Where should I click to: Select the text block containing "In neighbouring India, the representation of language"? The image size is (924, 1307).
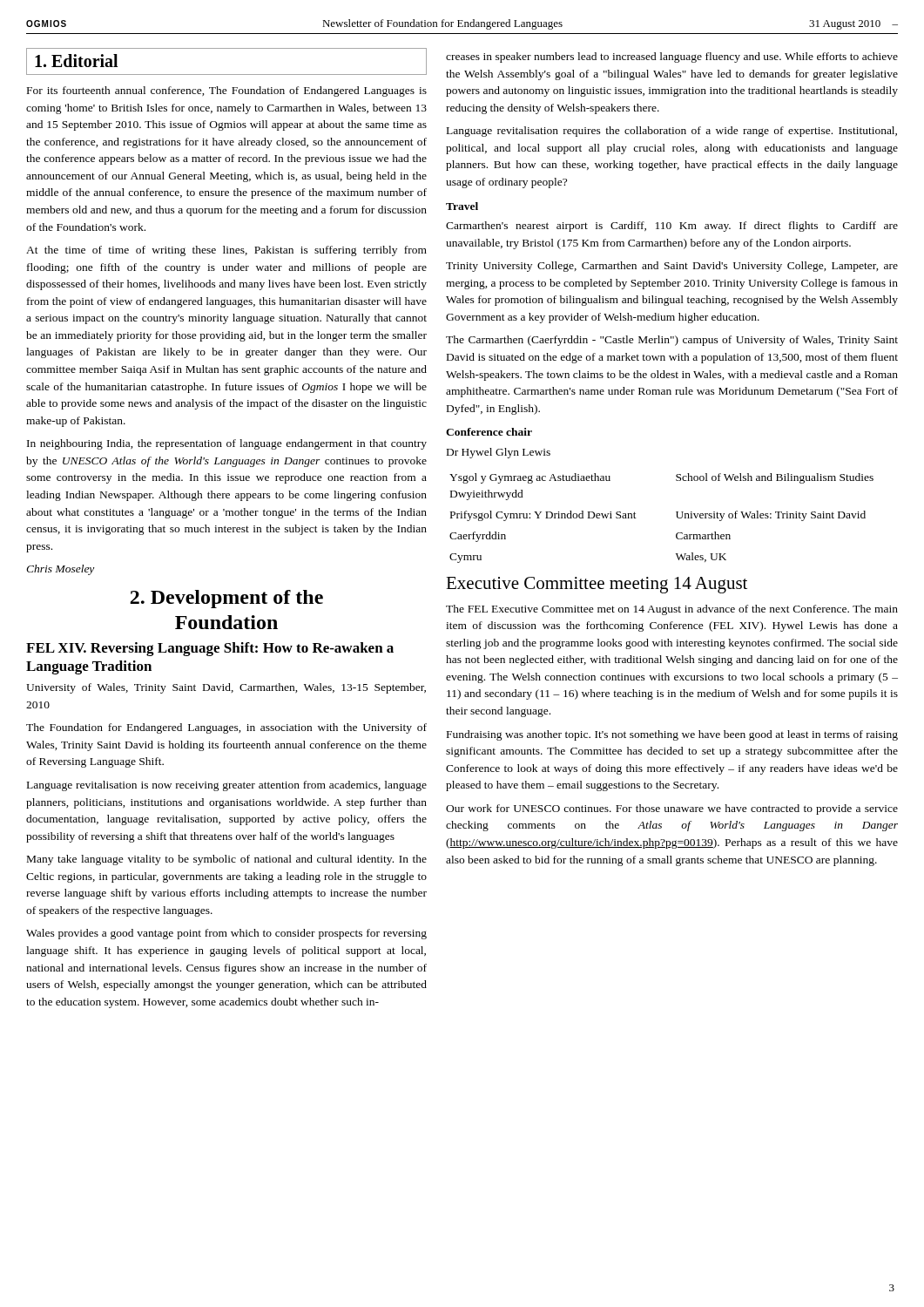pos(226,495)
